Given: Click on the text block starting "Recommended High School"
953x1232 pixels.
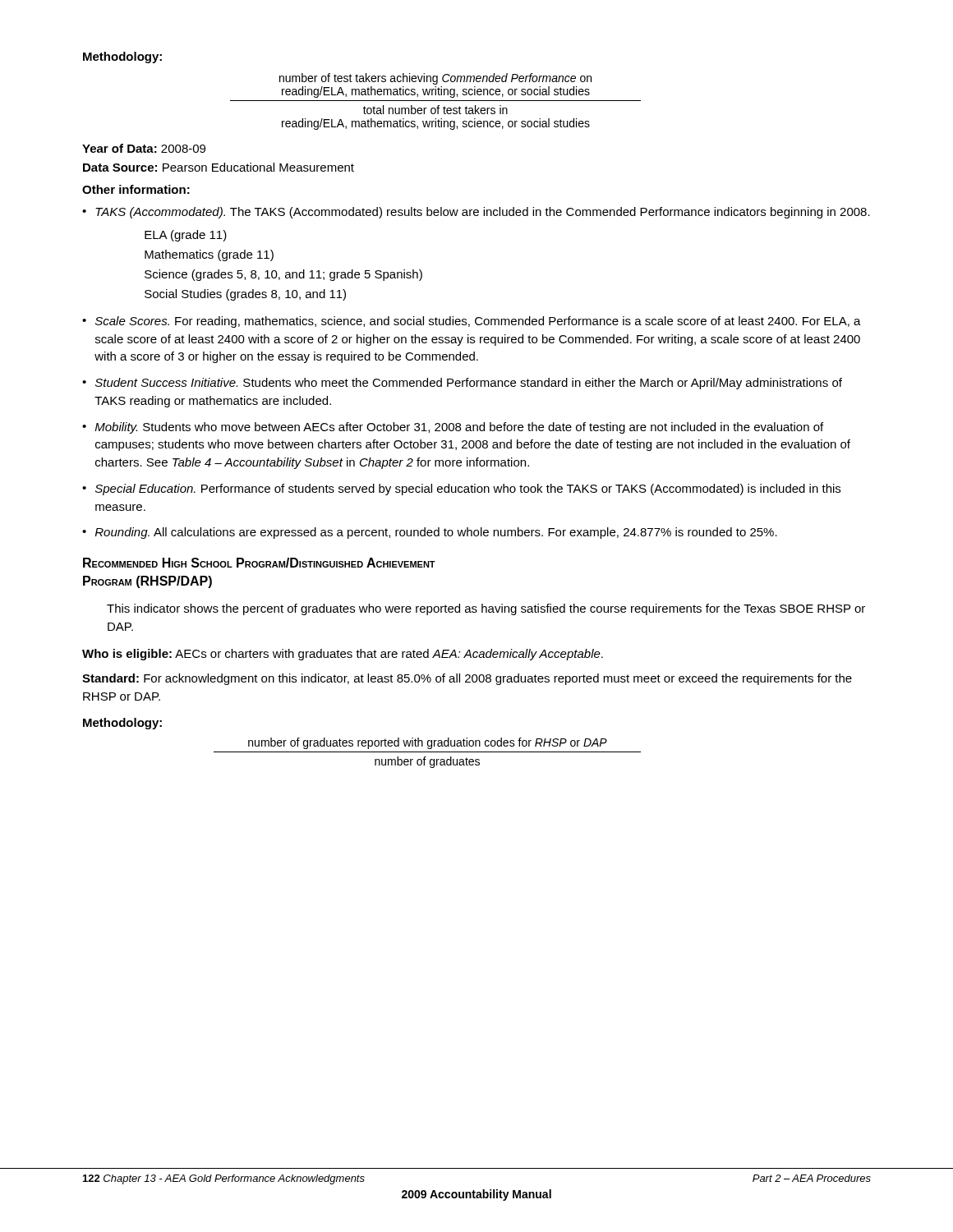Looking at the screenshot, I should (x=259, y=572).
